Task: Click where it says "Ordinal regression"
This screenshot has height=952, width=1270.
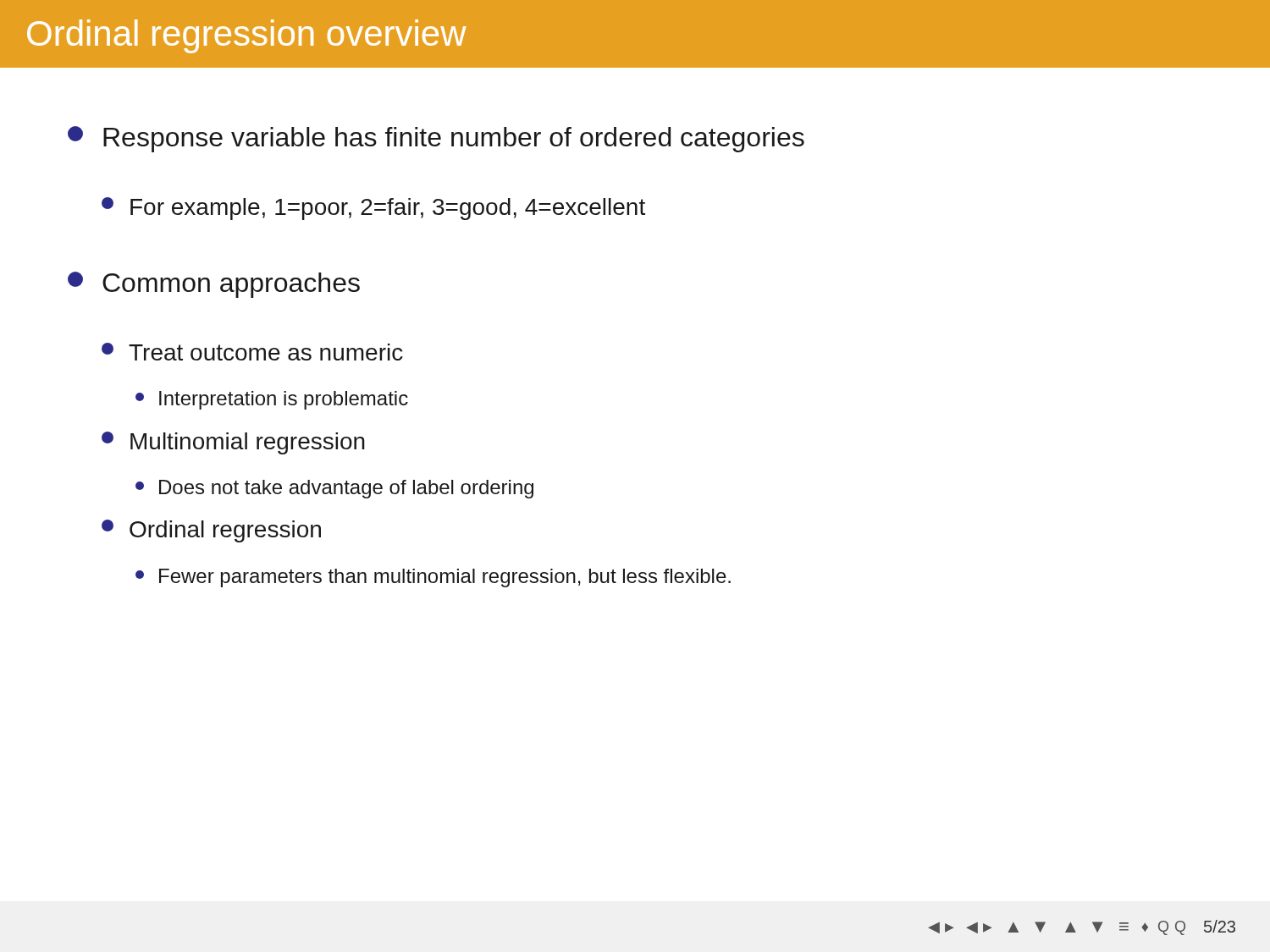Action: point(212,530)
